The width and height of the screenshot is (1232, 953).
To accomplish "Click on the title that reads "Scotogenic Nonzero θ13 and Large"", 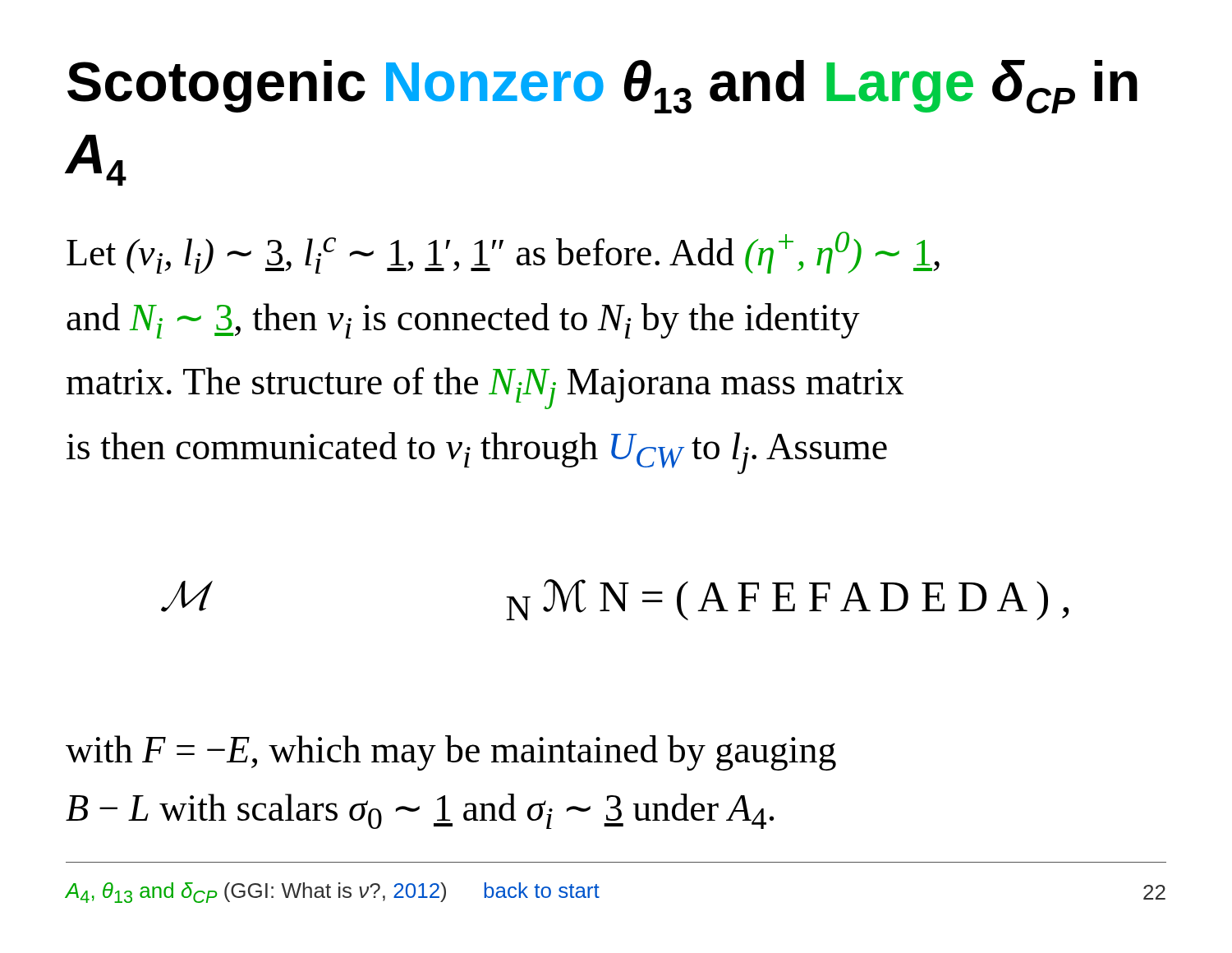I will [603, 122].
